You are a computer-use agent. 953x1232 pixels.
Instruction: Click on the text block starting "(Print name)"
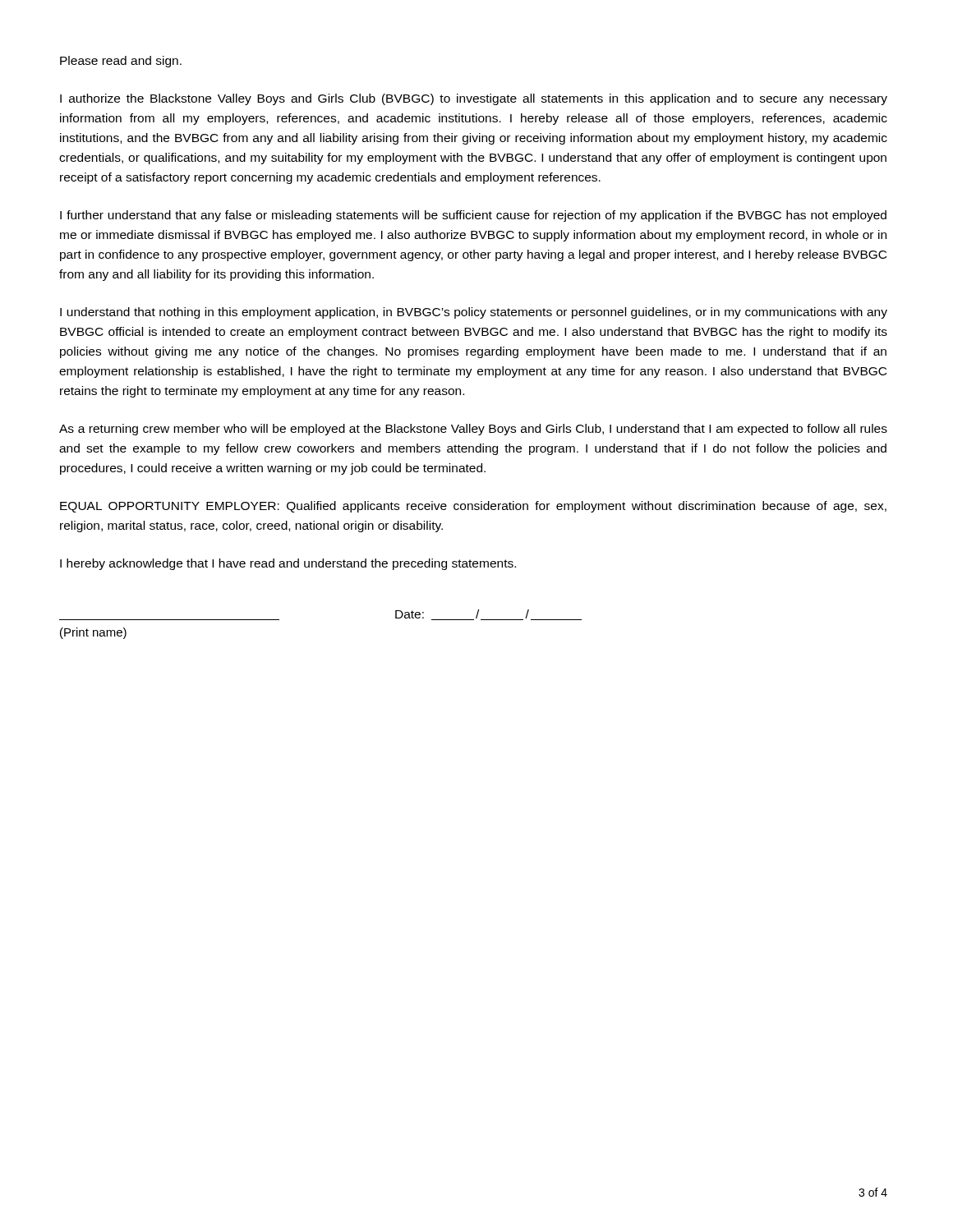tap(93, 632)
